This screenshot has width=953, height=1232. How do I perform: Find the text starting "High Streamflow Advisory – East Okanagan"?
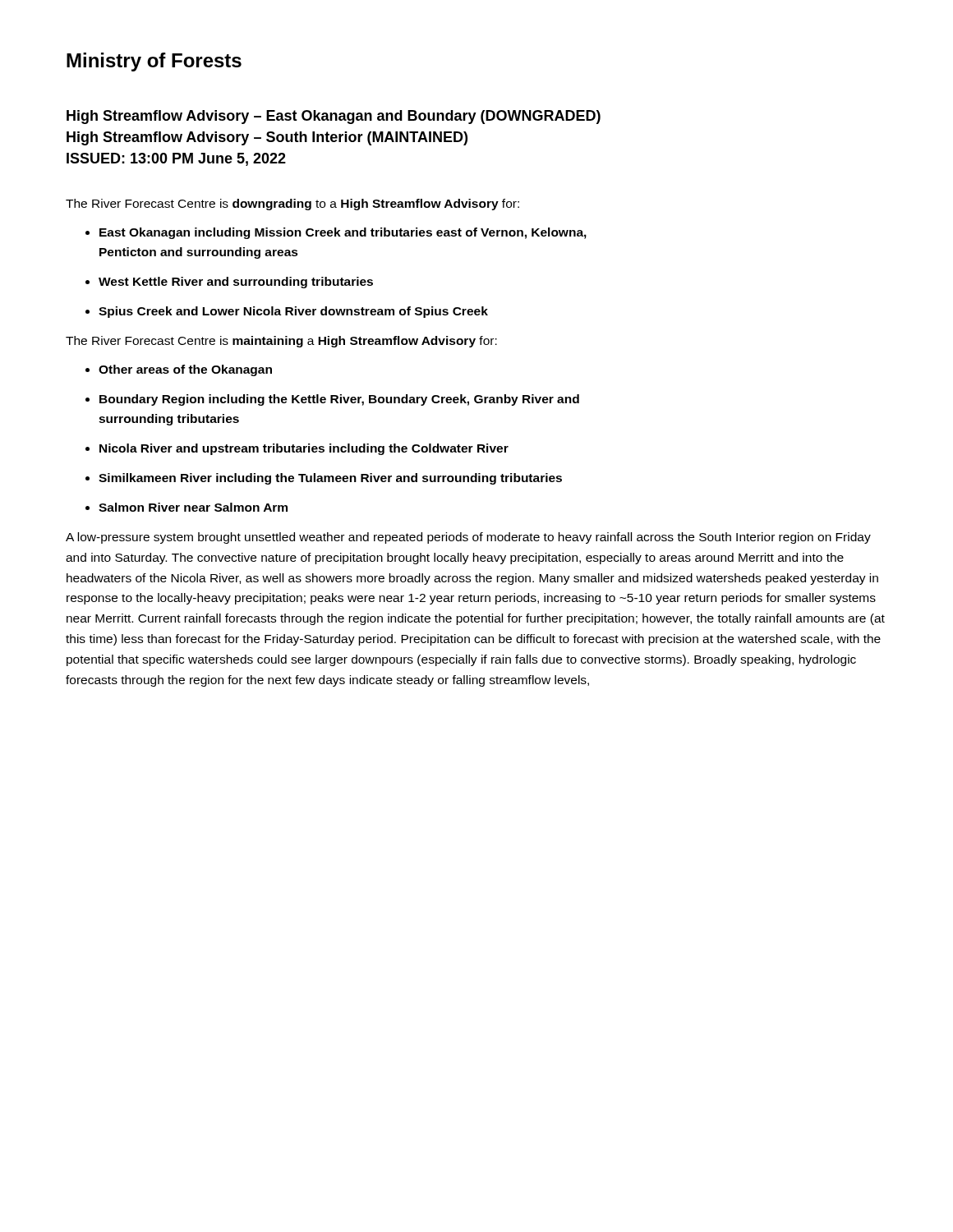click(x=476, y=137)
